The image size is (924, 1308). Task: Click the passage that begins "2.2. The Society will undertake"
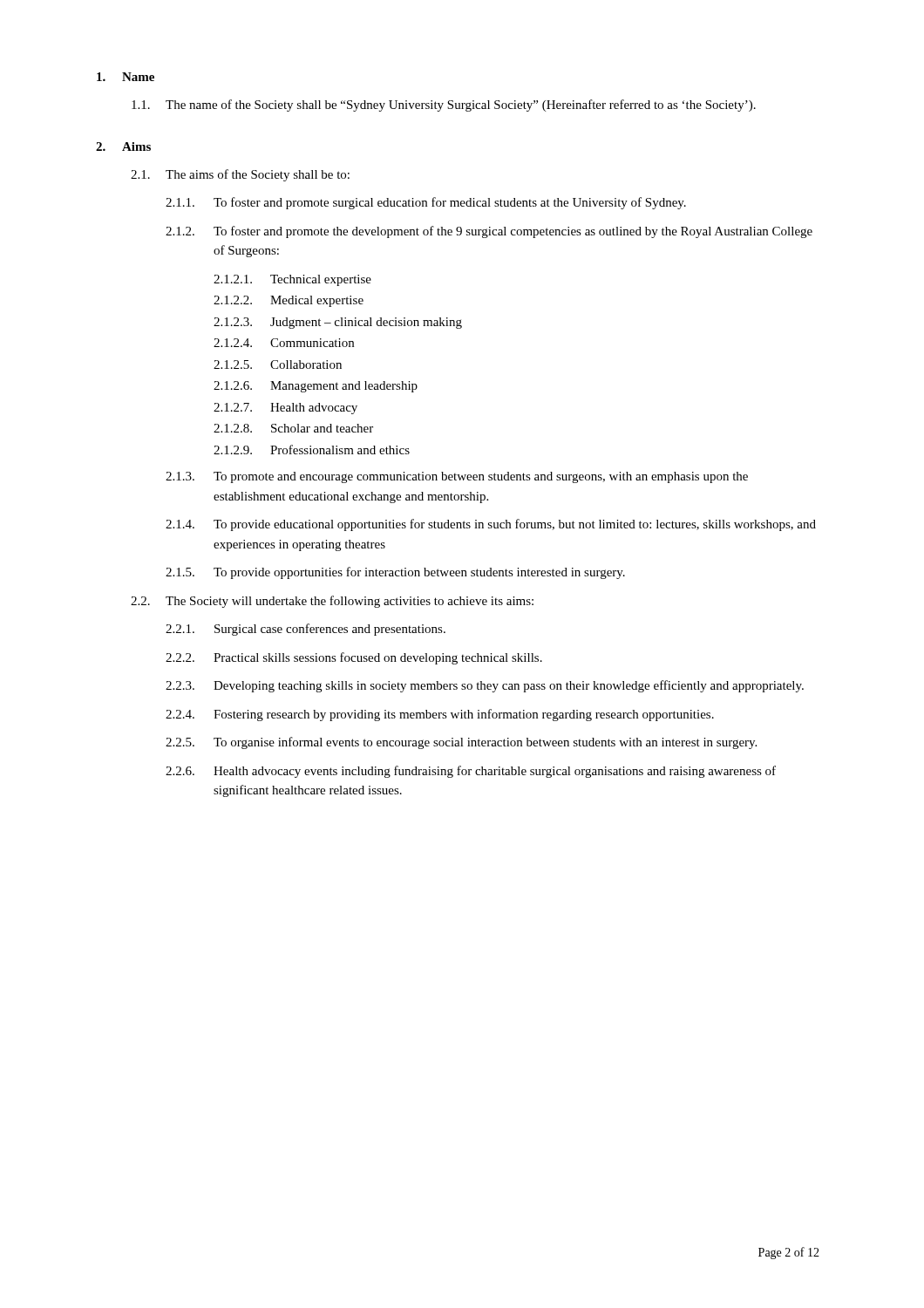click(x=333, y=601)
